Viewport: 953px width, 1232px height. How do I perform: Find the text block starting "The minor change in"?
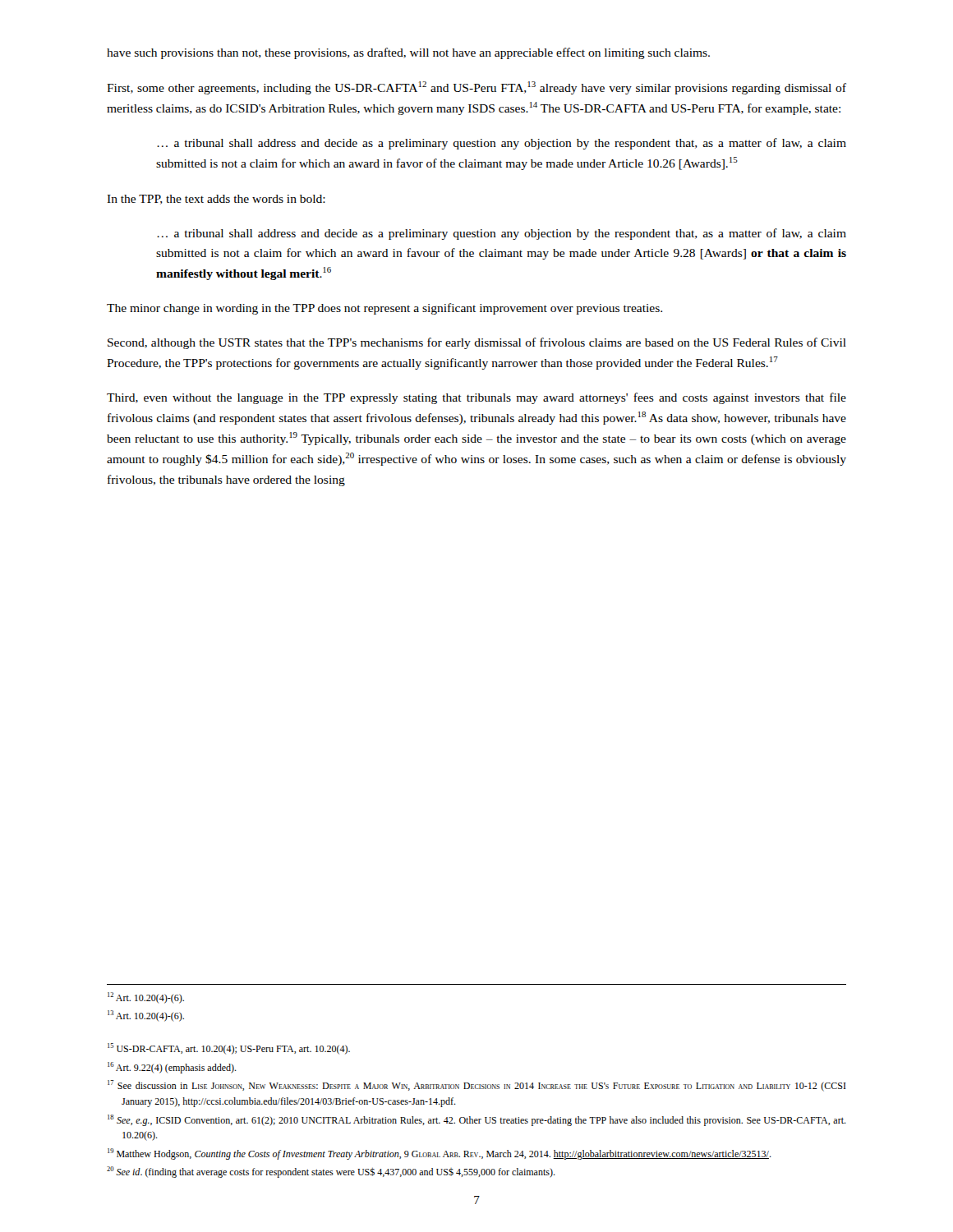(x=476, y=308)
